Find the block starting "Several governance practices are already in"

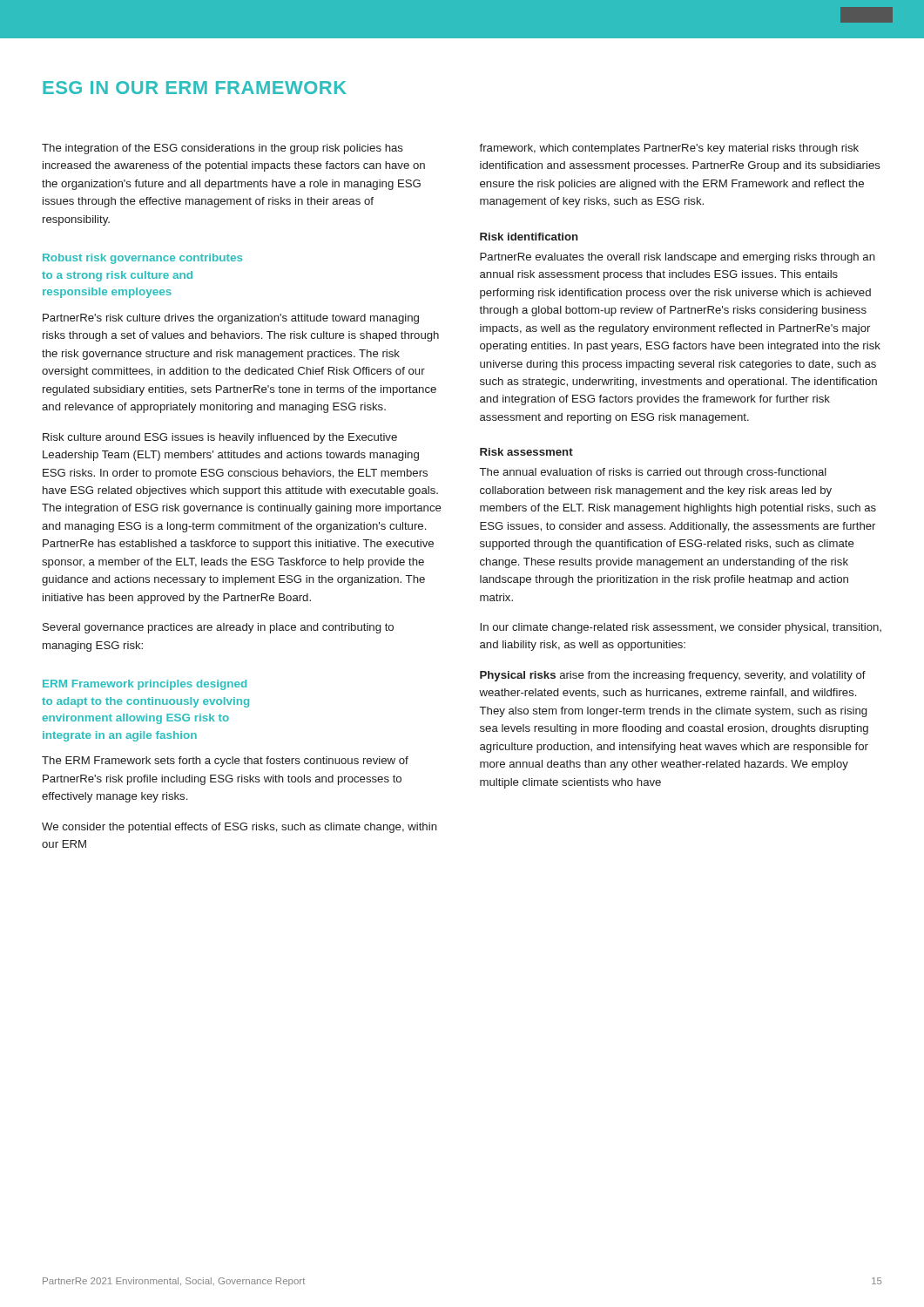pos(218,636)
